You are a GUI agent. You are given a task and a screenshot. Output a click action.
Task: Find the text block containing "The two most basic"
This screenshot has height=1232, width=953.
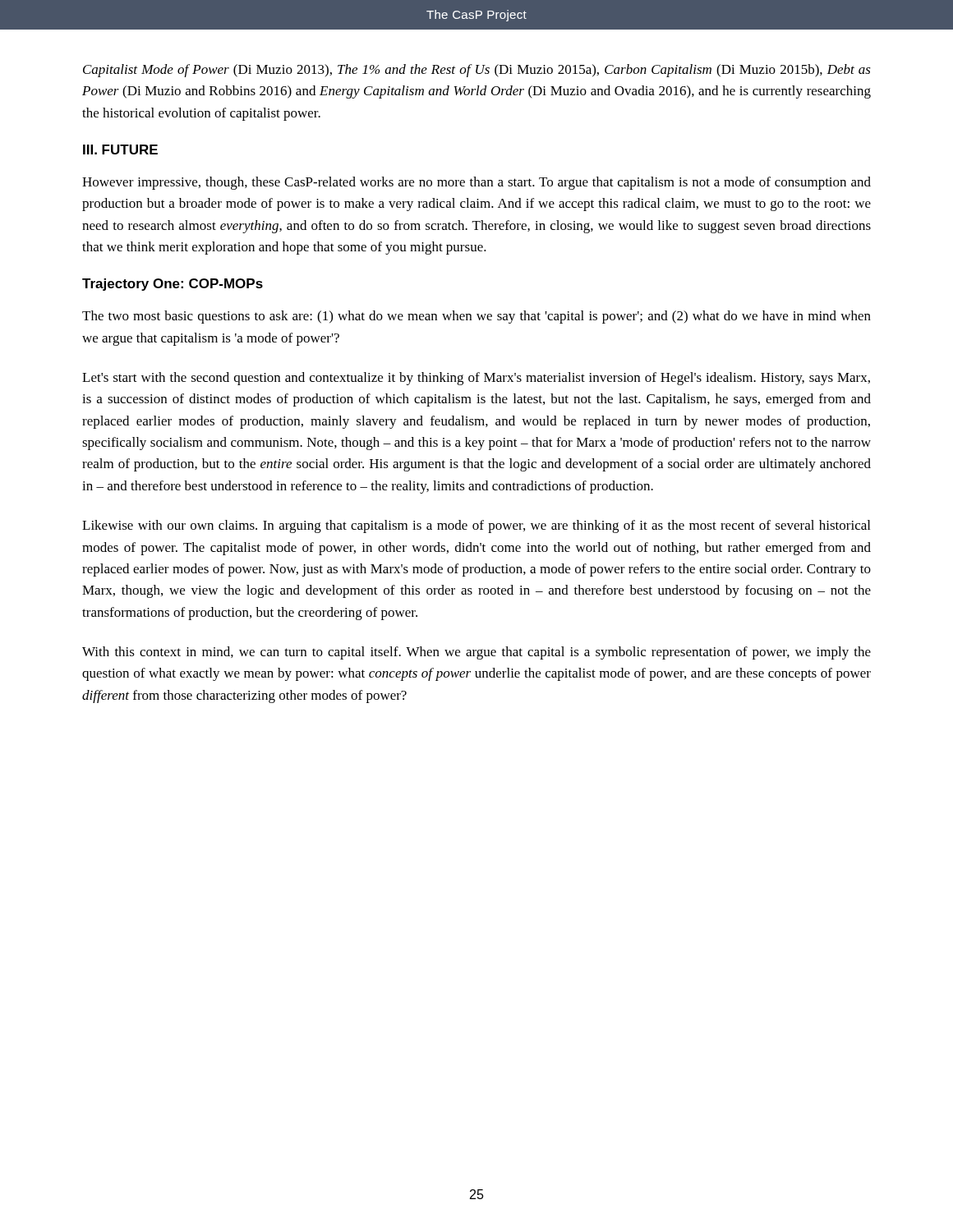click(x=476, y=327)
